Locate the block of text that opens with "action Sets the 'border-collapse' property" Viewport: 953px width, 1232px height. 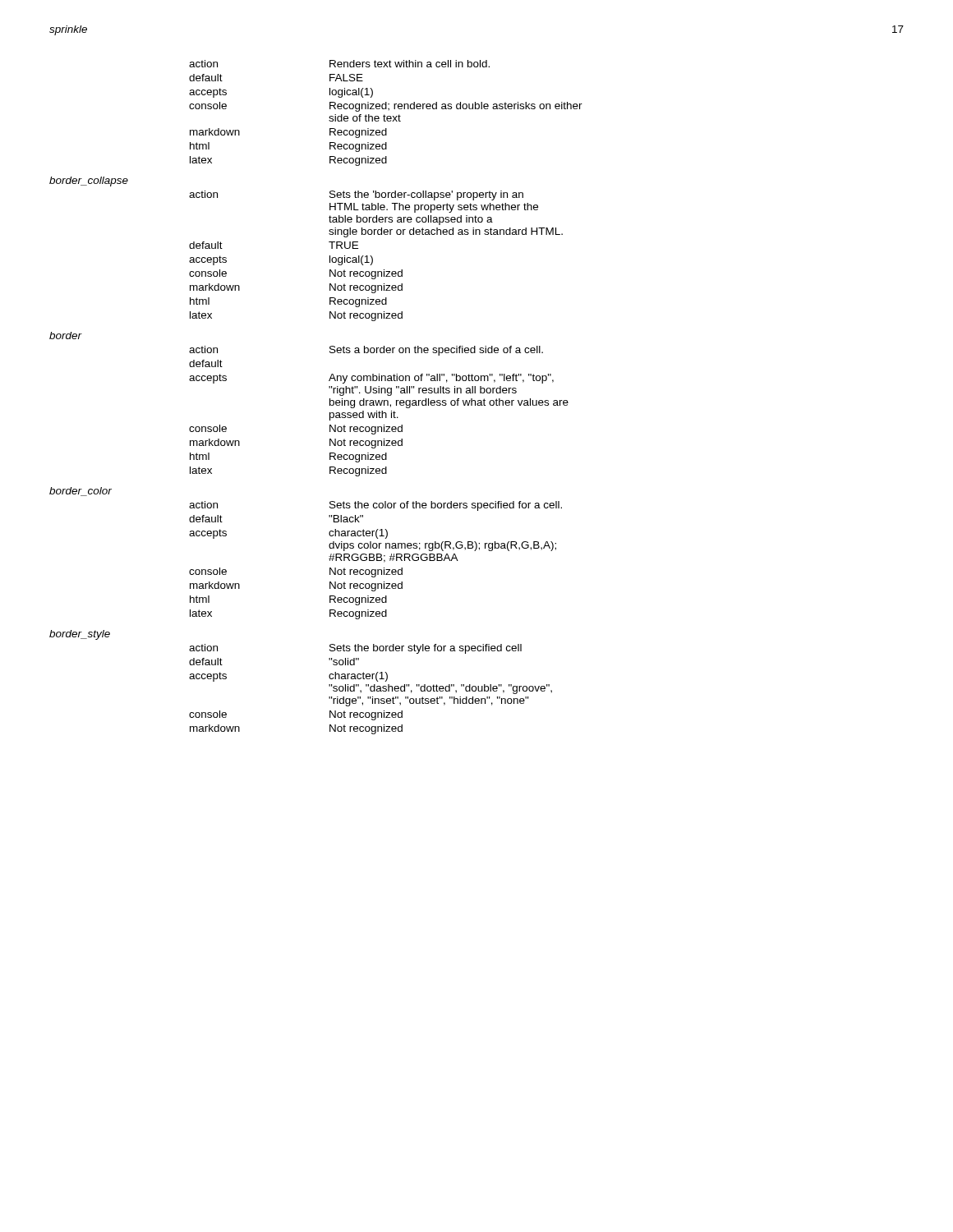[x=476, y=213]
